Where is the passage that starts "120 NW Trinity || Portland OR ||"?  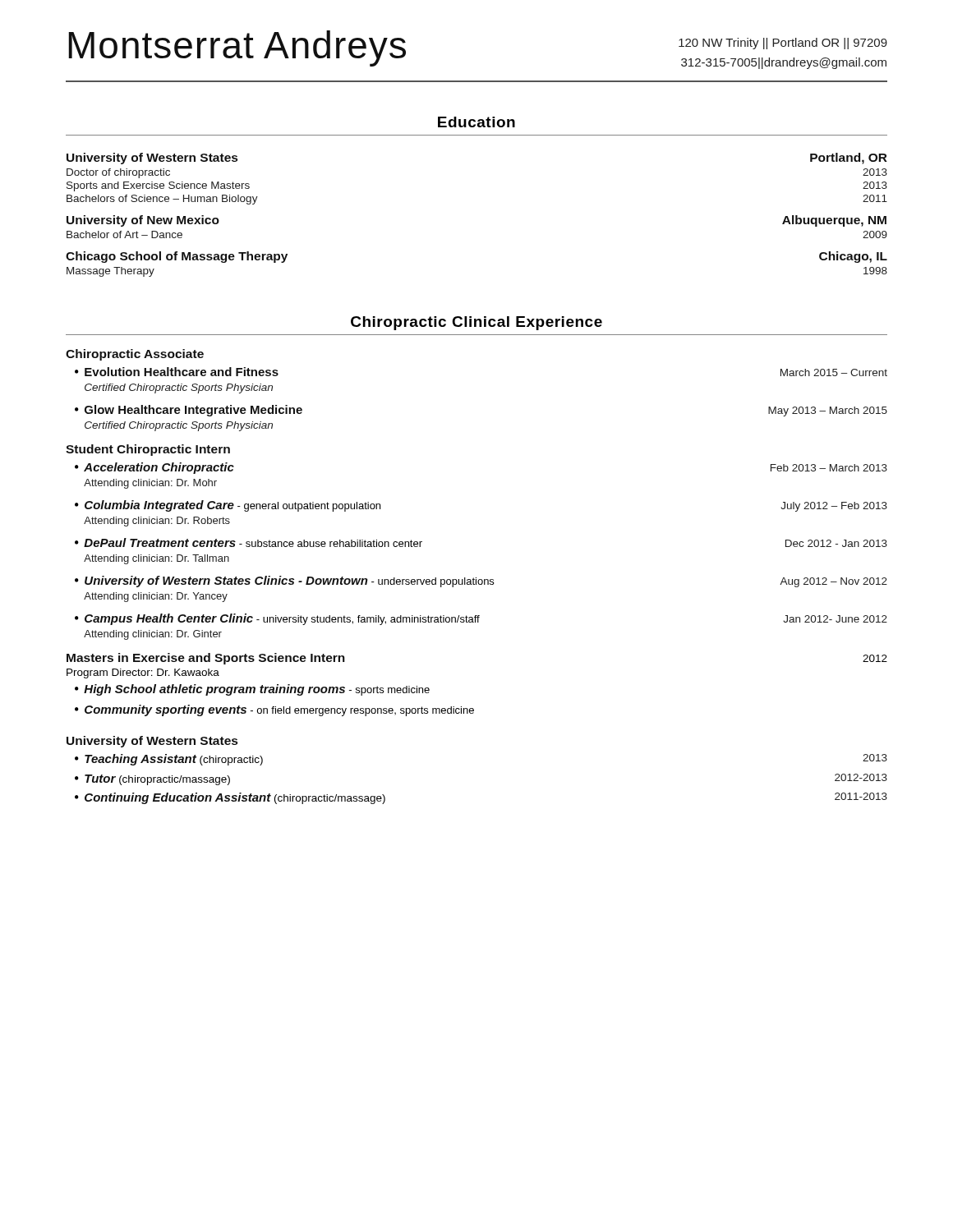point(783,52)
